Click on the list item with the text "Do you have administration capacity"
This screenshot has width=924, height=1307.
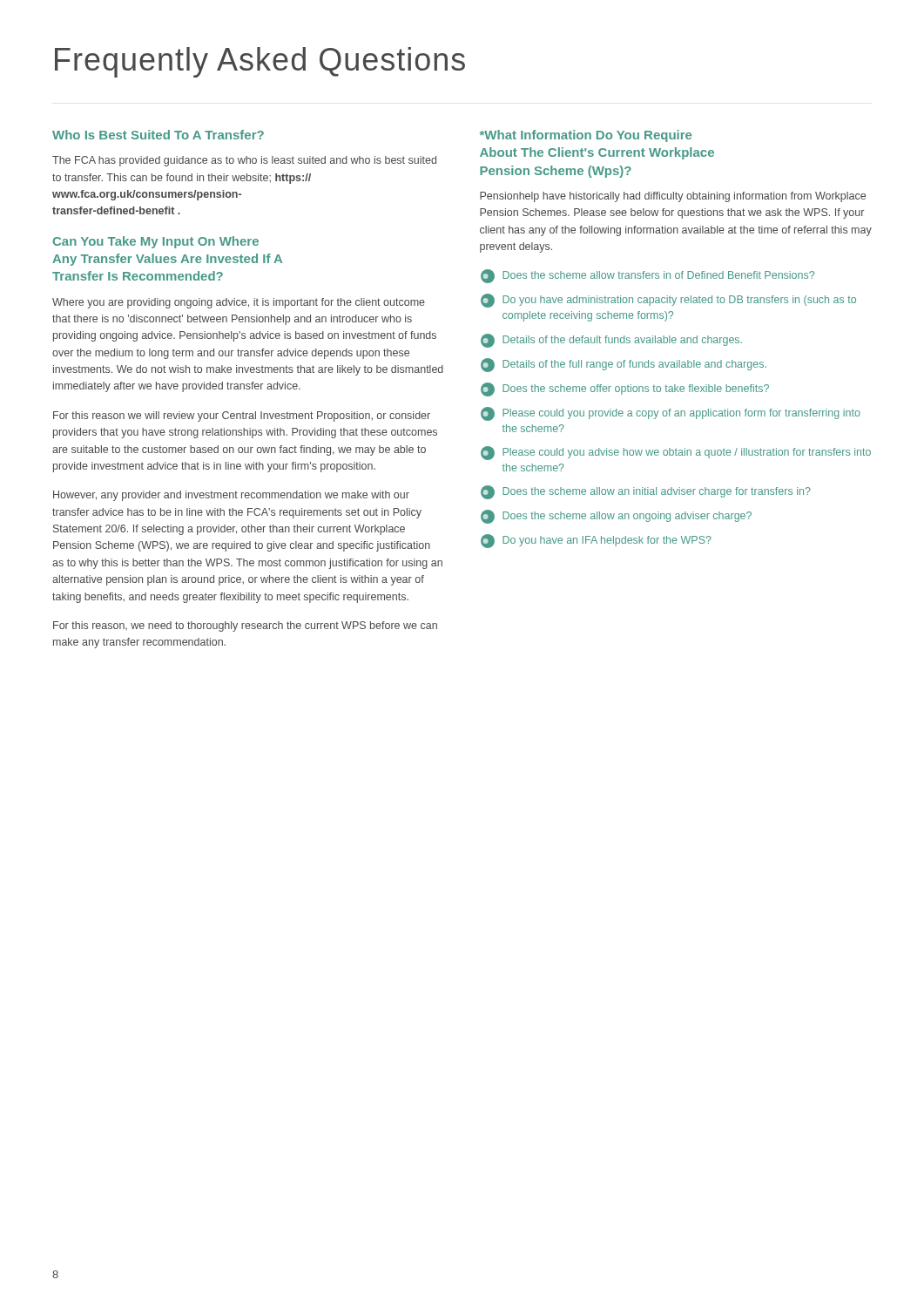click(676, 308)
